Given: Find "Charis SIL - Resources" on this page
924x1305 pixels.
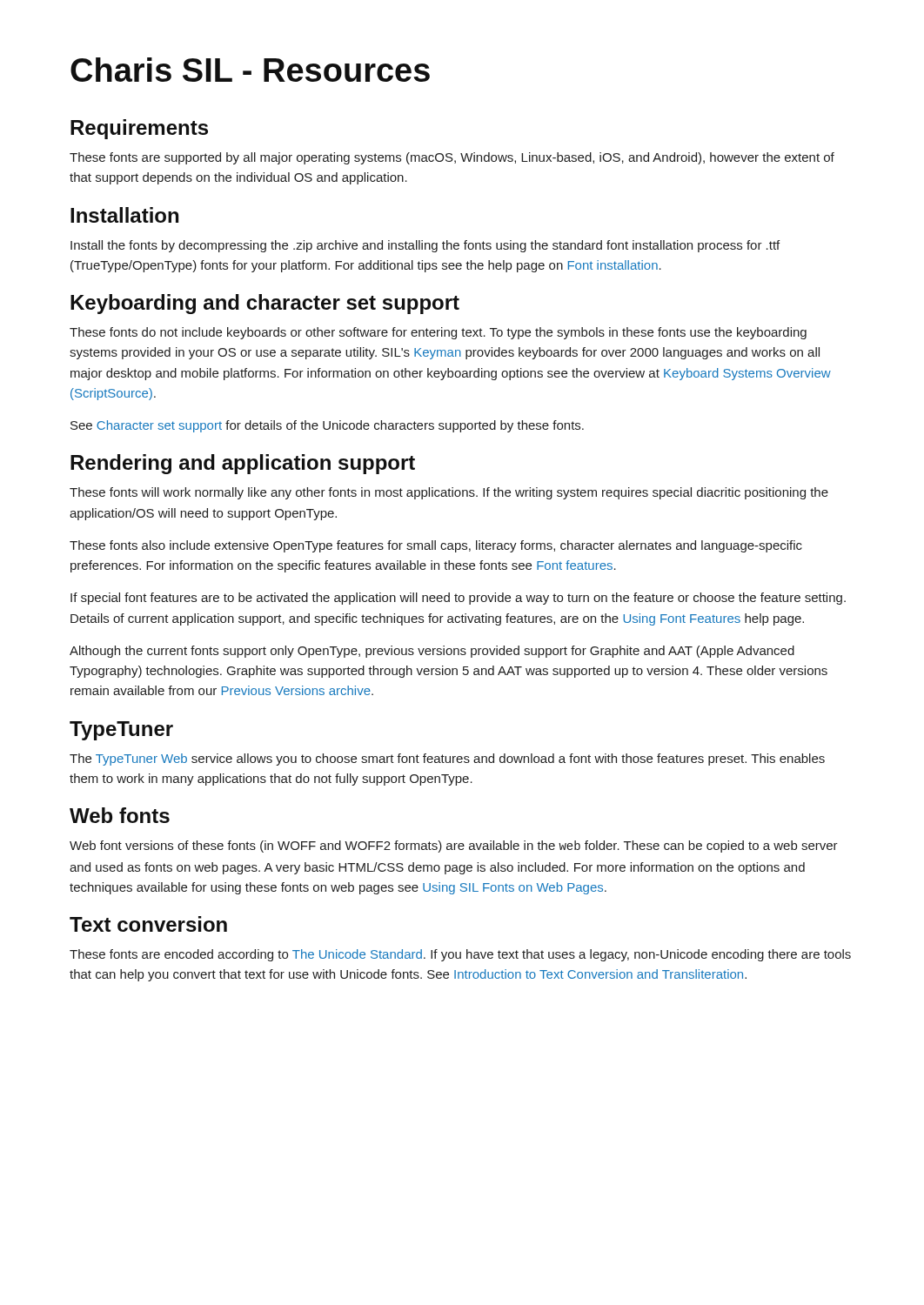Looking at the screenshot, I should [250, 70].
